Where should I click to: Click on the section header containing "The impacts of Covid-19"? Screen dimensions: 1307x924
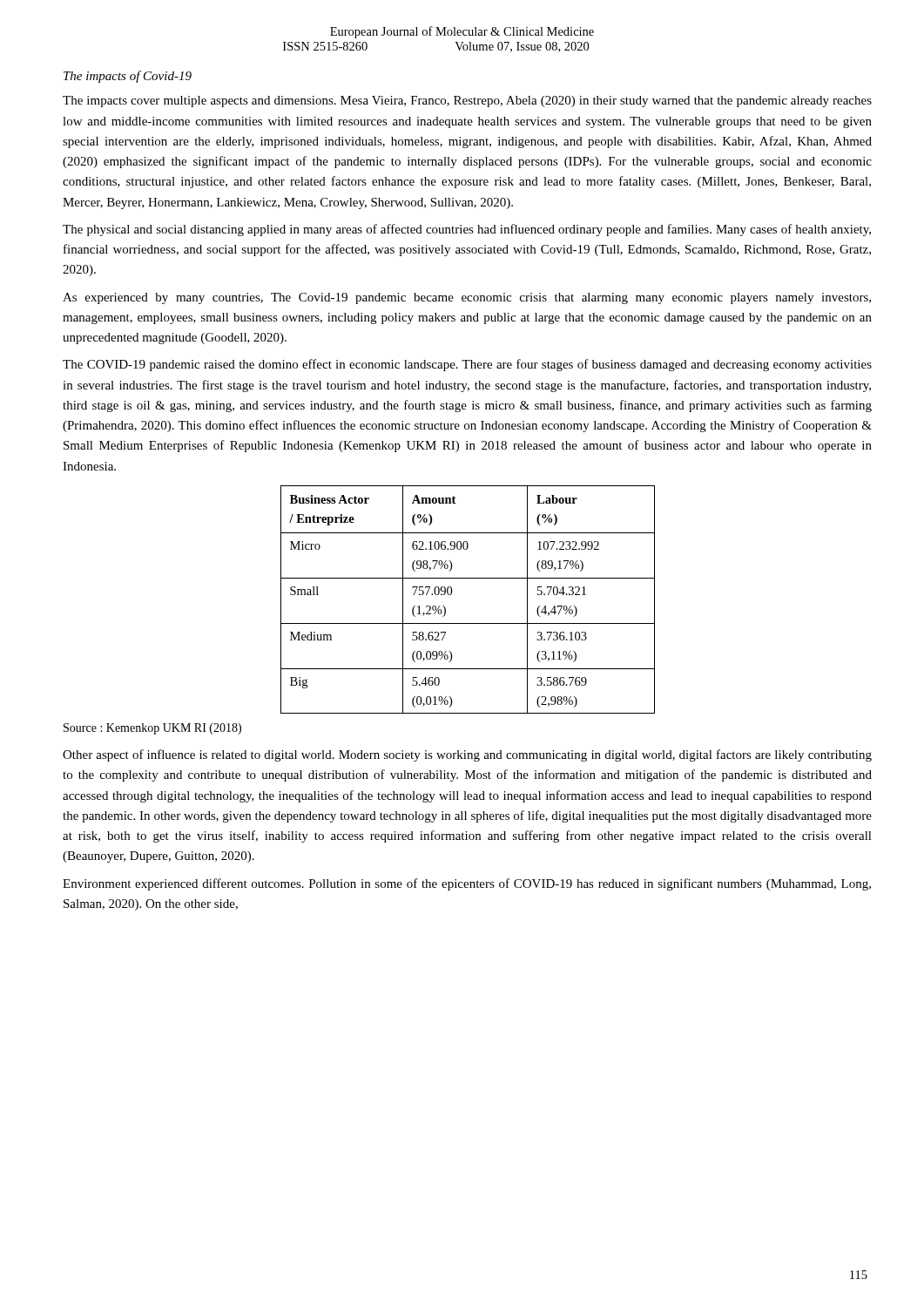coord(127,76)
